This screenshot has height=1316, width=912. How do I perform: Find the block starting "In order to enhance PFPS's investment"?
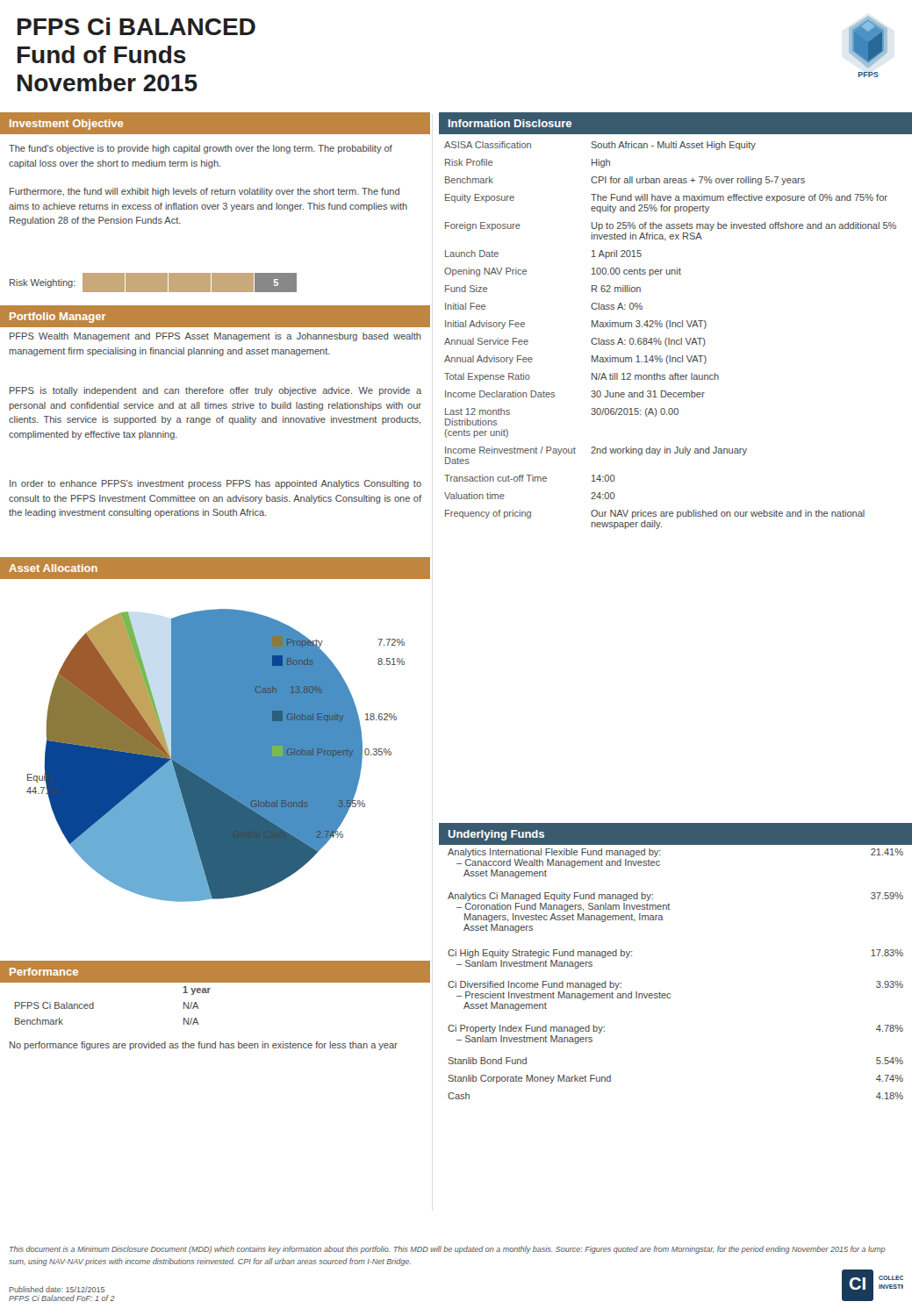coord(215,498)
